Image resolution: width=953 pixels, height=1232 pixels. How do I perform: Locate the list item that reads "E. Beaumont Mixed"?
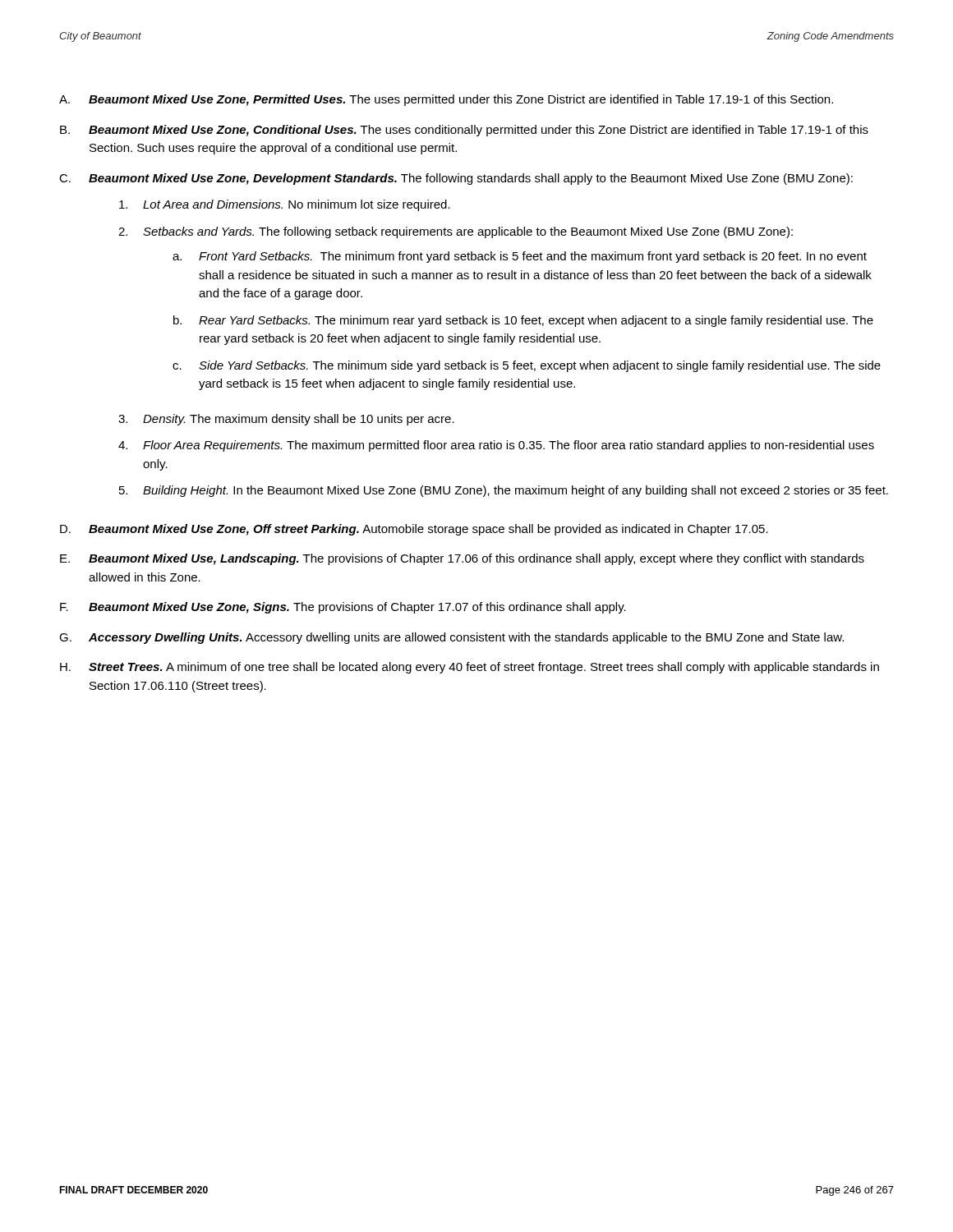pos(476,568)
